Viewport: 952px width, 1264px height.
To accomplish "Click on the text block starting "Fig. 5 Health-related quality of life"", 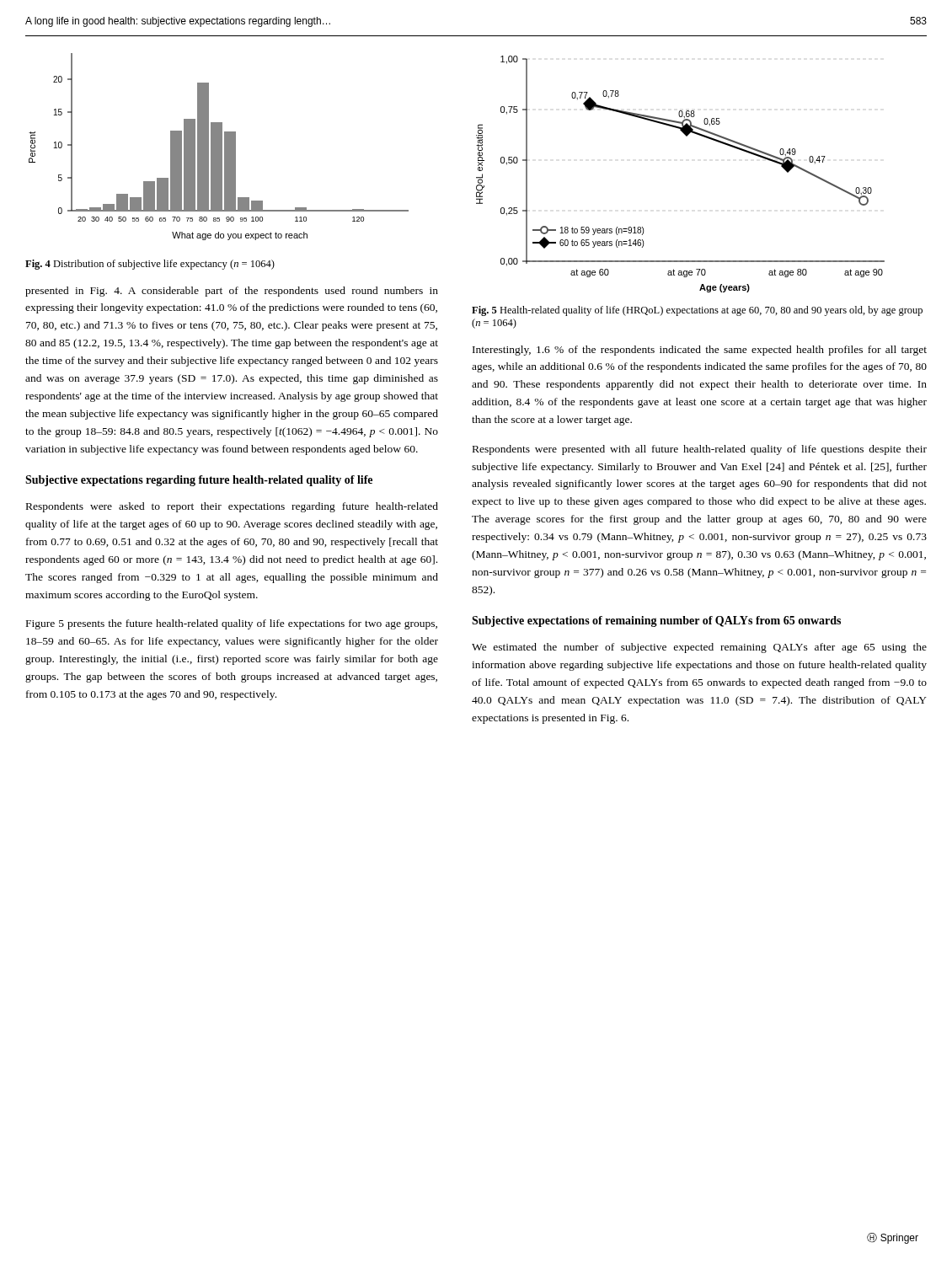I will pos(697,316).
